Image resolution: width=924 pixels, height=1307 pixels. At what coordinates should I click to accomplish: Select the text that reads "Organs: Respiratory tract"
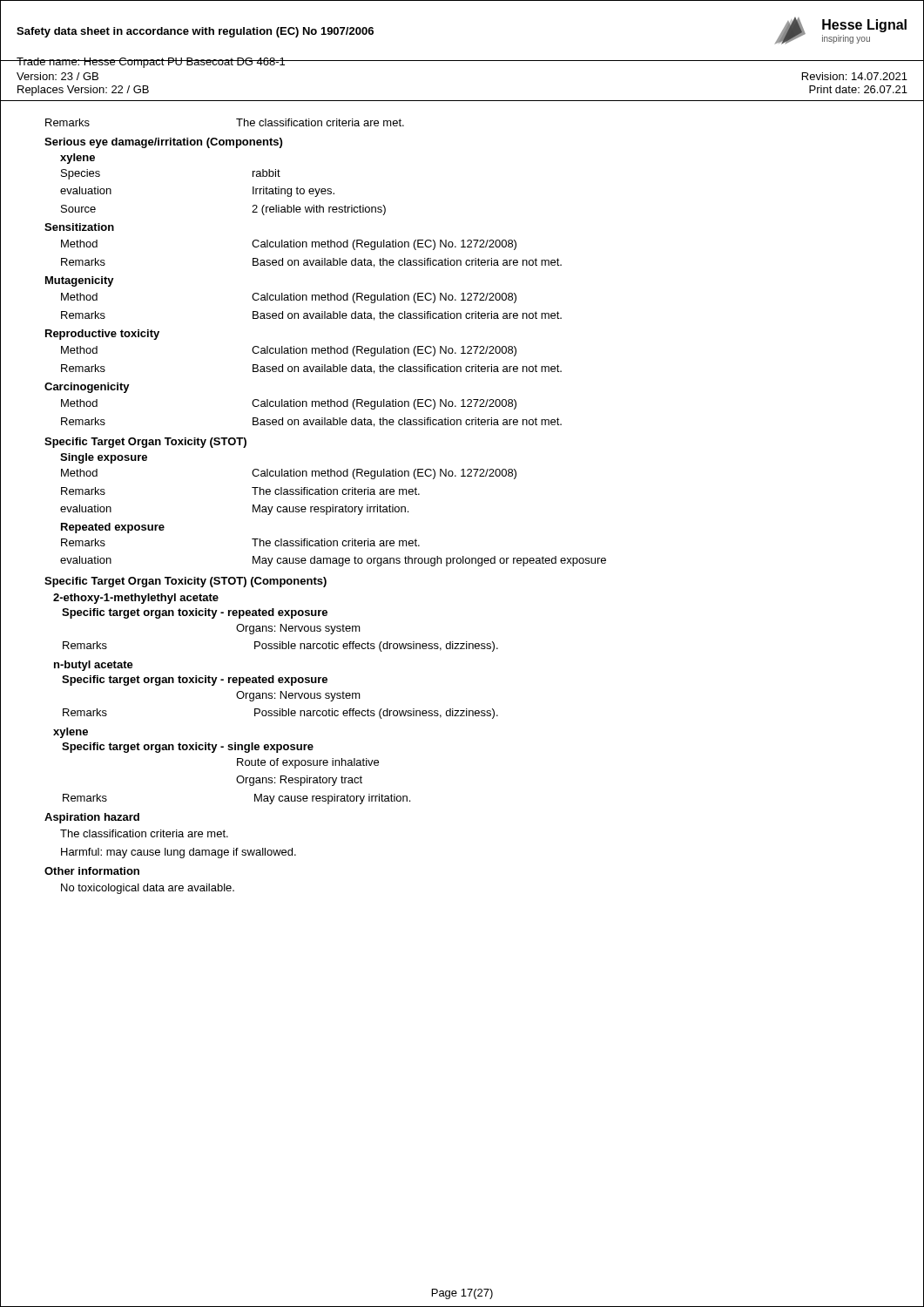(x=299, y=779)
